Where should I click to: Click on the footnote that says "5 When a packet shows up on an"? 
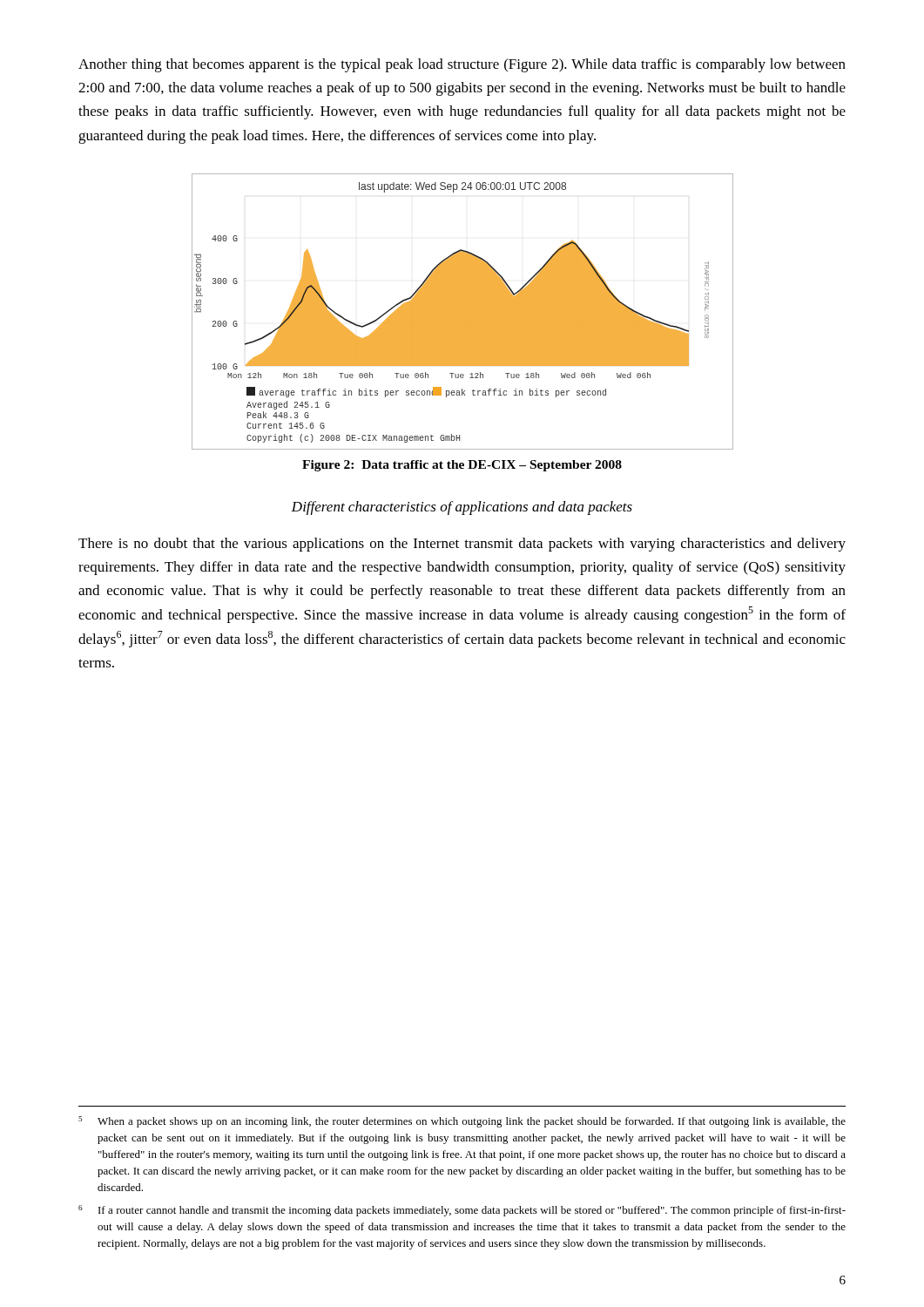pos(462,1155)
